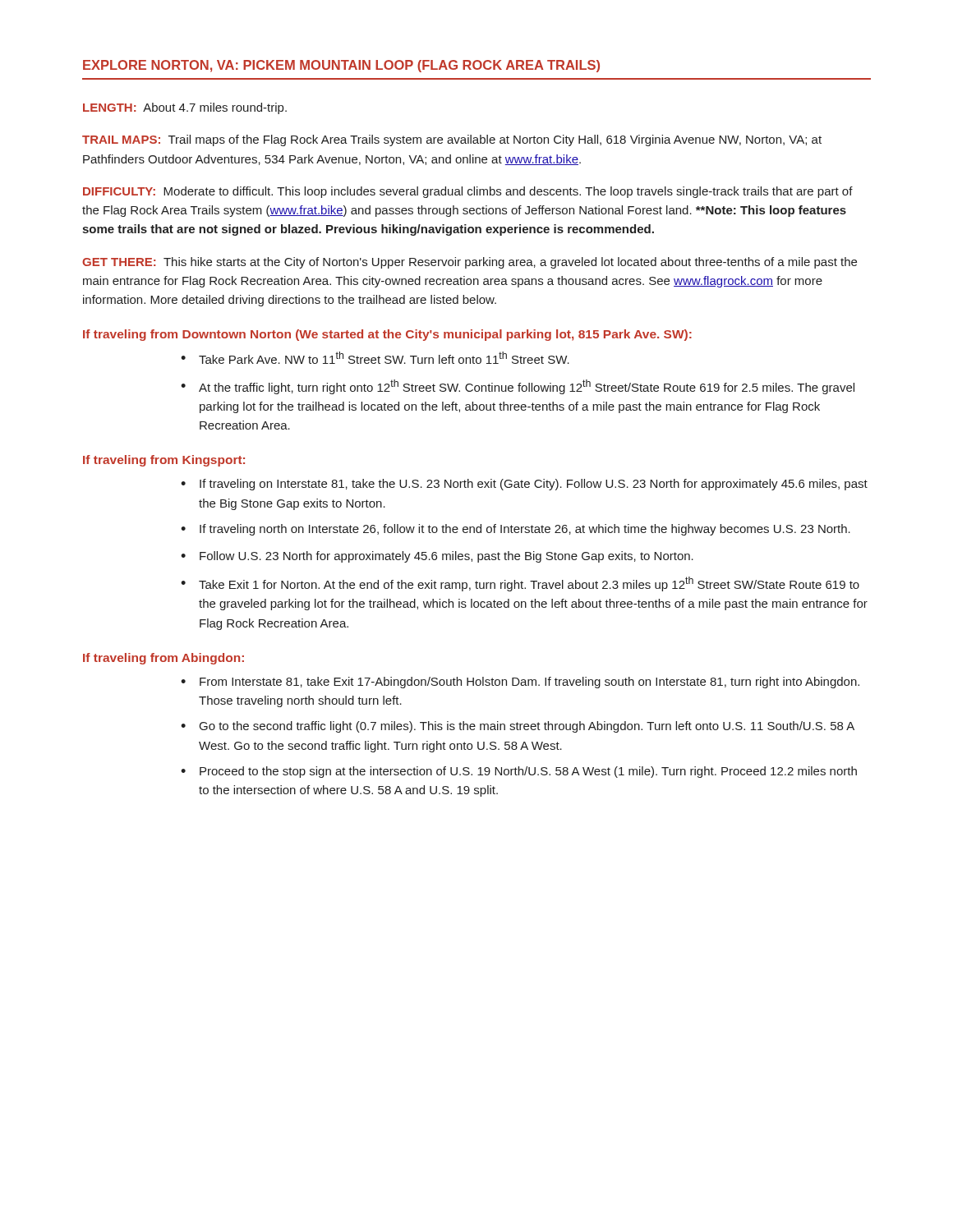This screenshot has width=953, height=1232.
Task: Find the text that reads "LENGTH: About 4.7 miles round-trip."
Action: tap(185, 107)
